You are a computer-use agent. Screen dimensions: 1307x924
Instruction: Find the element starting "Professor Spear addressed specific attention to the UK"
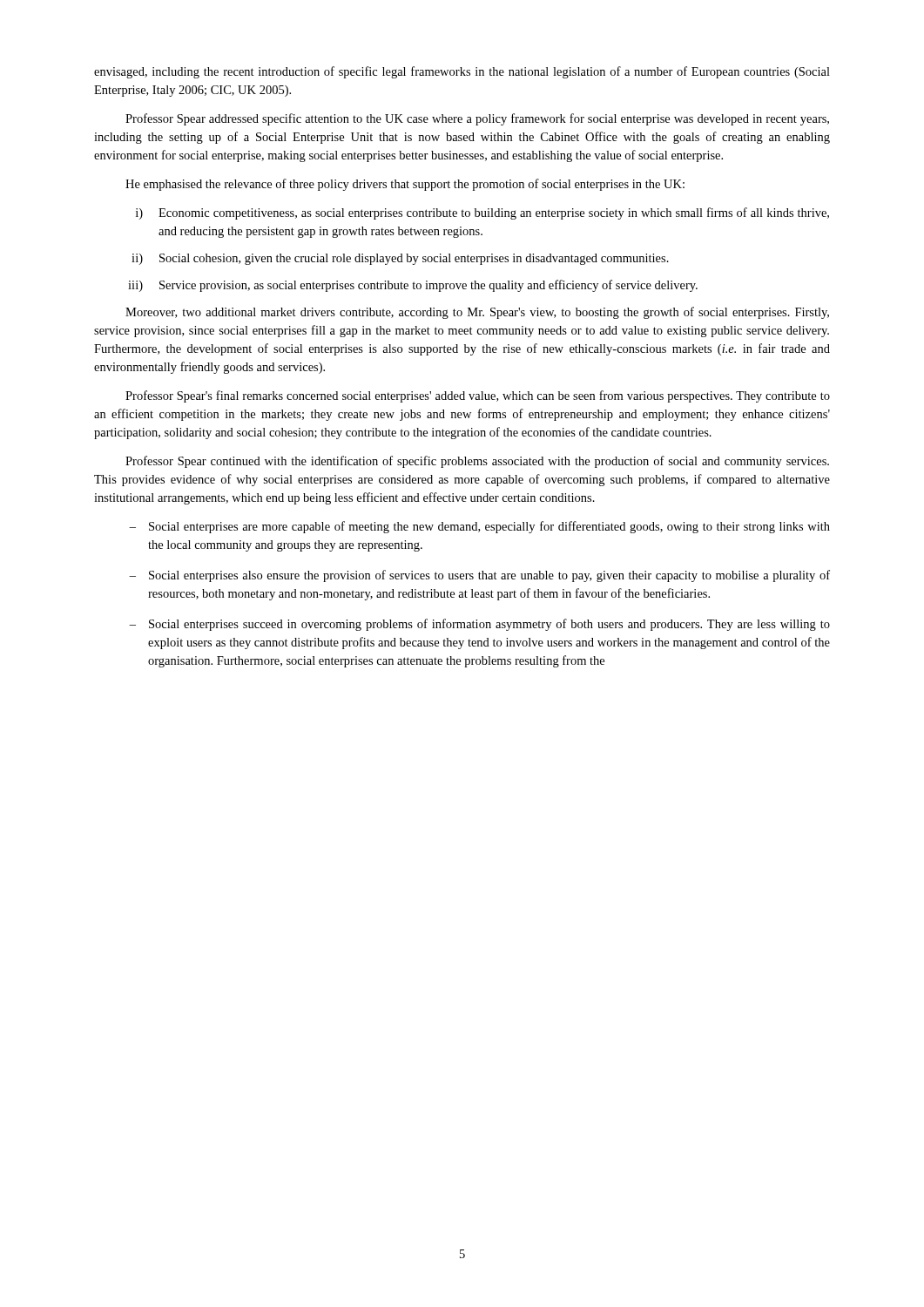pos(462,137)
